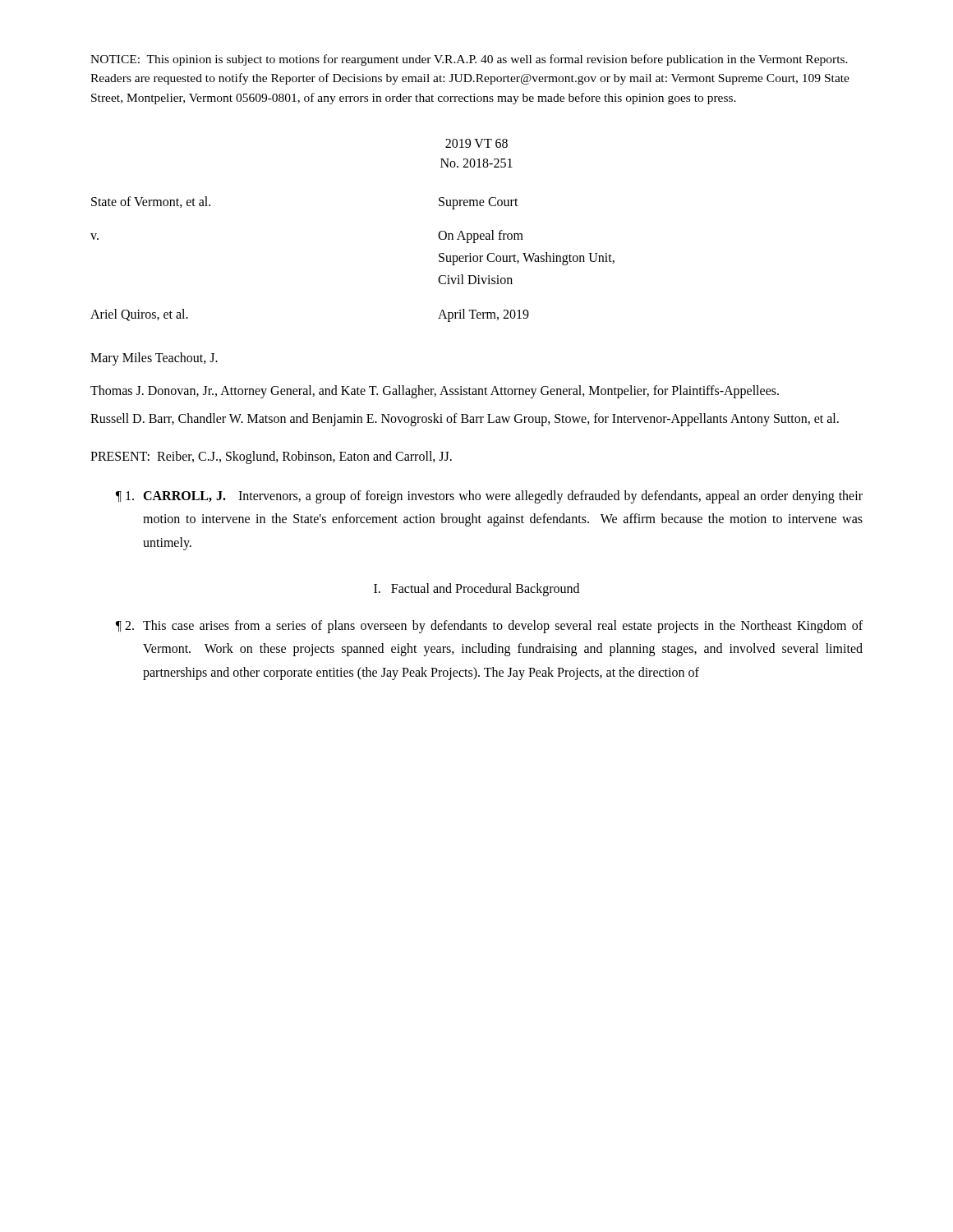Screen dimensions: 1232x953
Task: Select the text block with the text "Thomas J. Donovan, Jr., Attorney"
Action: click(435, 390)
